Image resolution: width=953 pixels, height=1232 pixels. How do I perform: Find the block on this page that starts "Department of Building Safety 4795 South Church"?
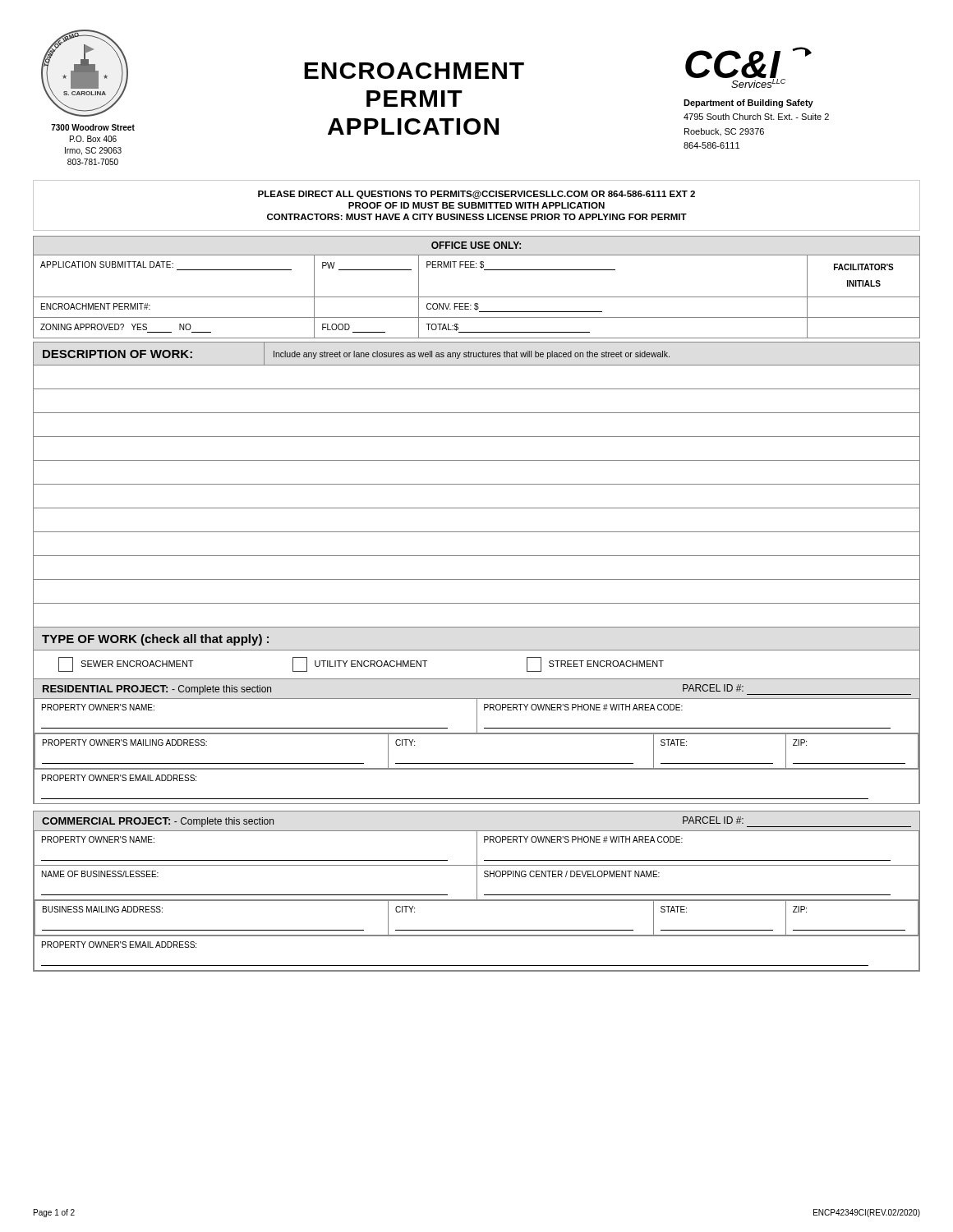click(x=756, y=124)
